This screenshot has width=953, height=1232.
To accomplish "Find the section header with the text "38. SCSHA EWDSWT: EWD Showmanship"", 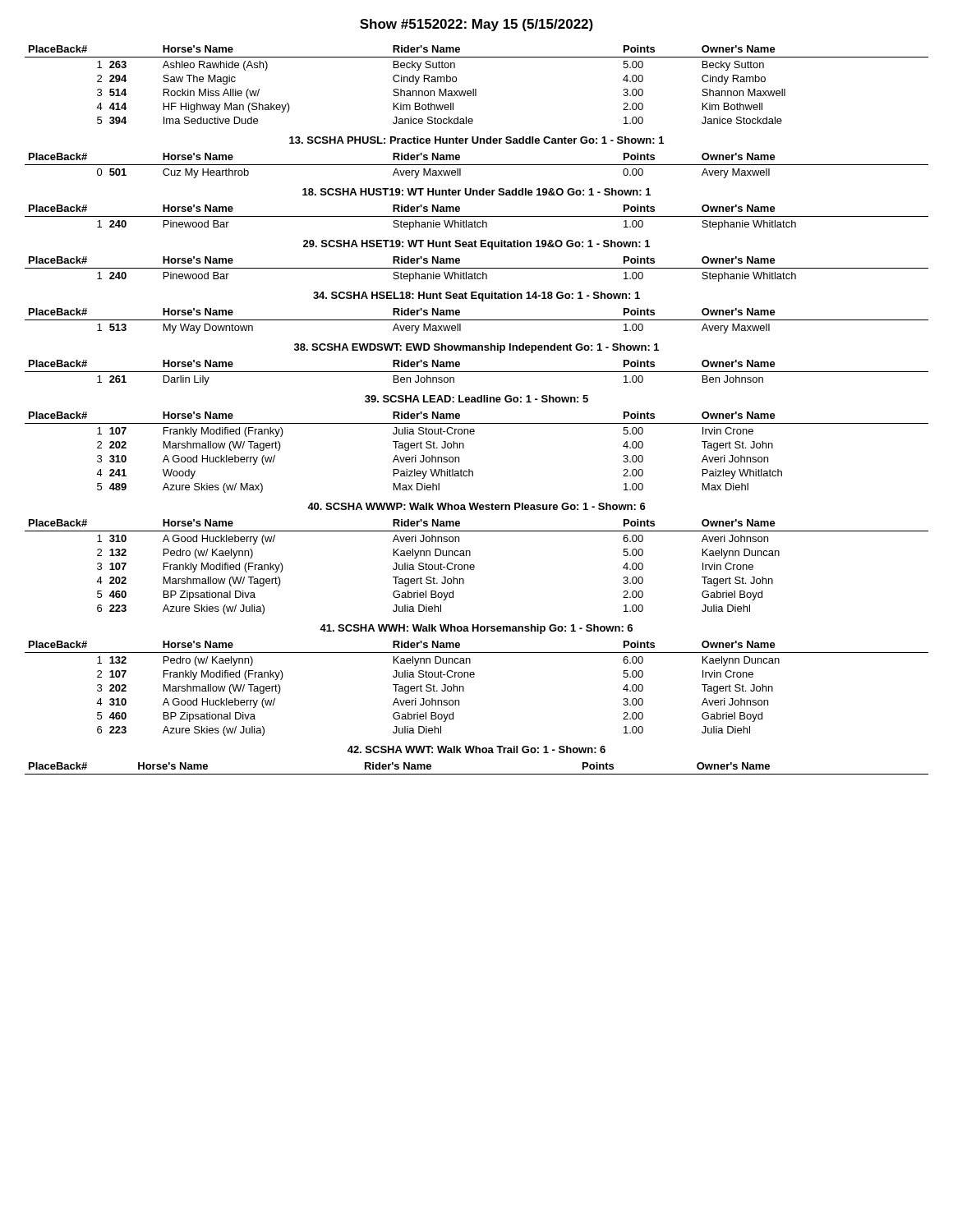I will click(x=476, y=347).
